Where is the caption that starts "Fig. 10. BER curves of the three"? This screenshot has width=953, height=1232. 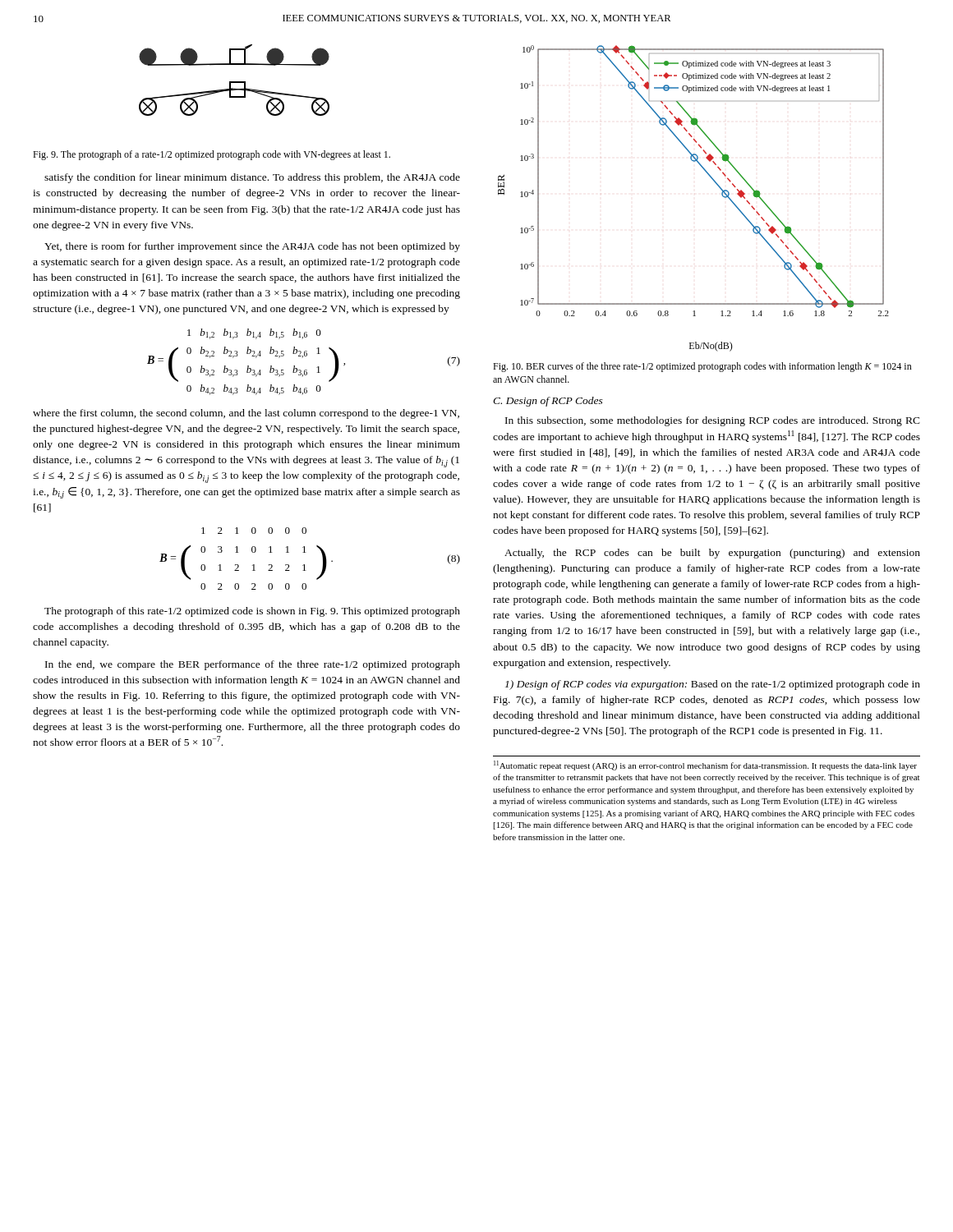coord(702,373)
